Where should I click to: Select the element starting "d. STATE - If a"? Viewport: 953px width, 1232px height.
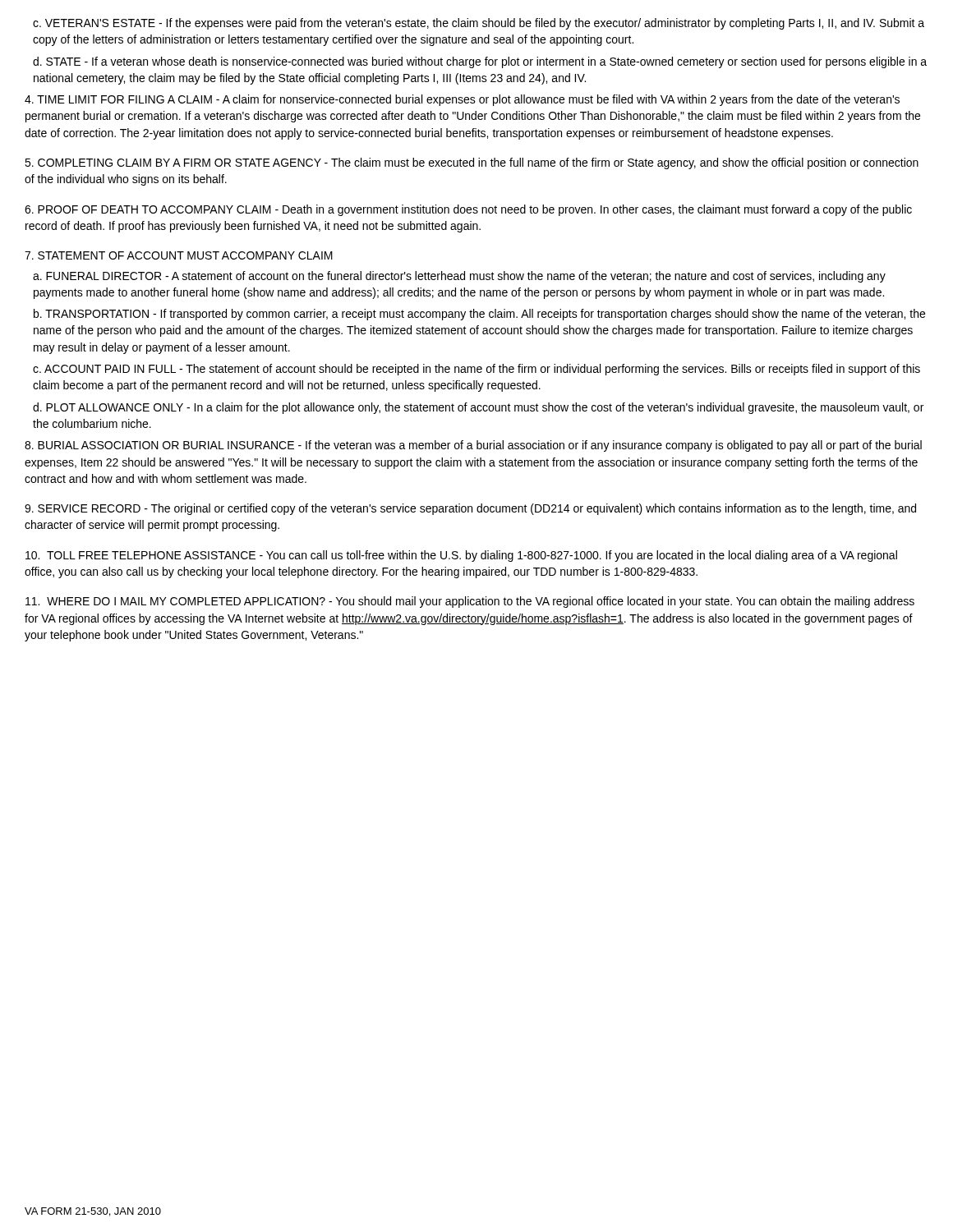[480, 70]
